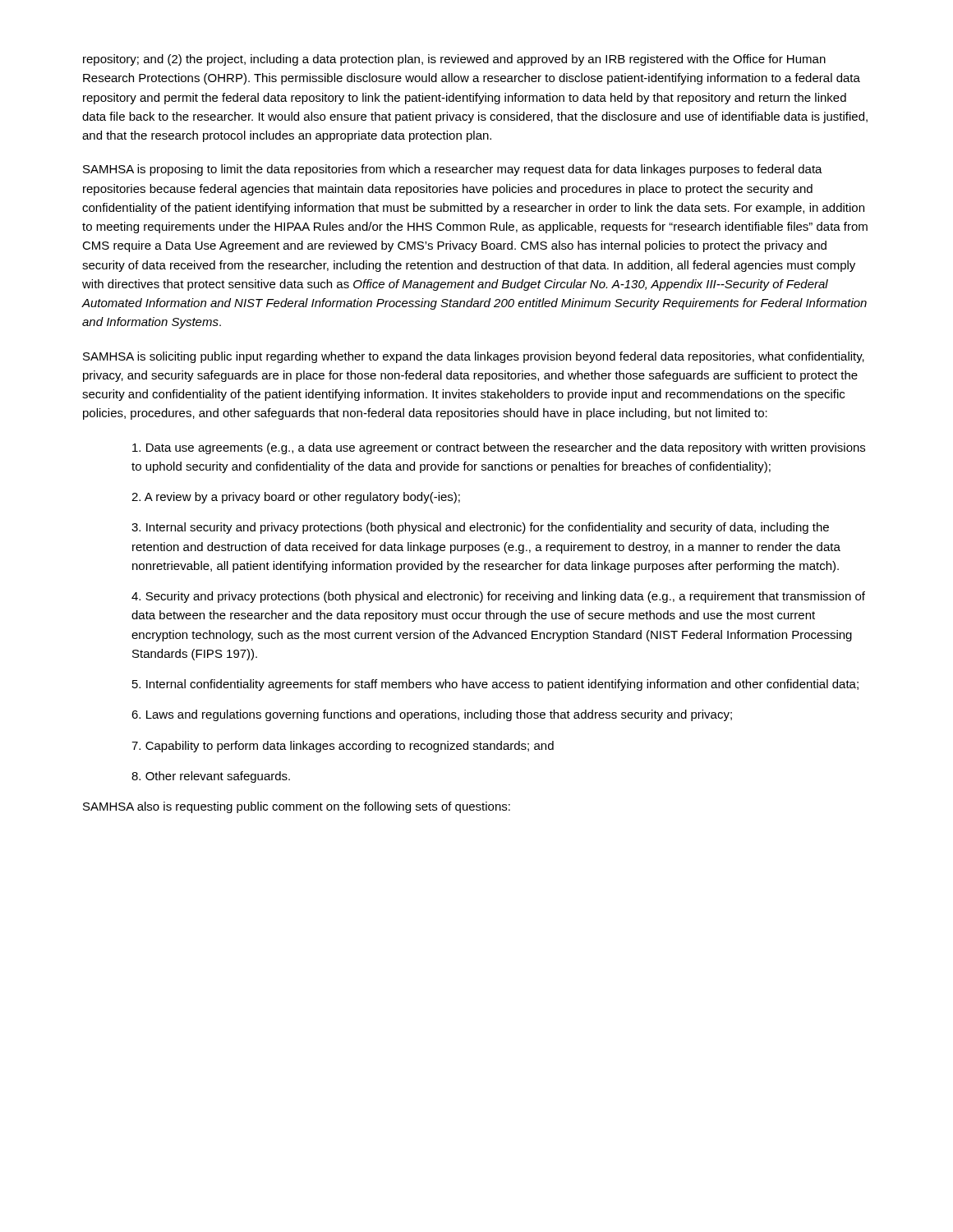
Task: Locate the list item with the text "8. Other relevant safeguards."
Action: point(211,776)
